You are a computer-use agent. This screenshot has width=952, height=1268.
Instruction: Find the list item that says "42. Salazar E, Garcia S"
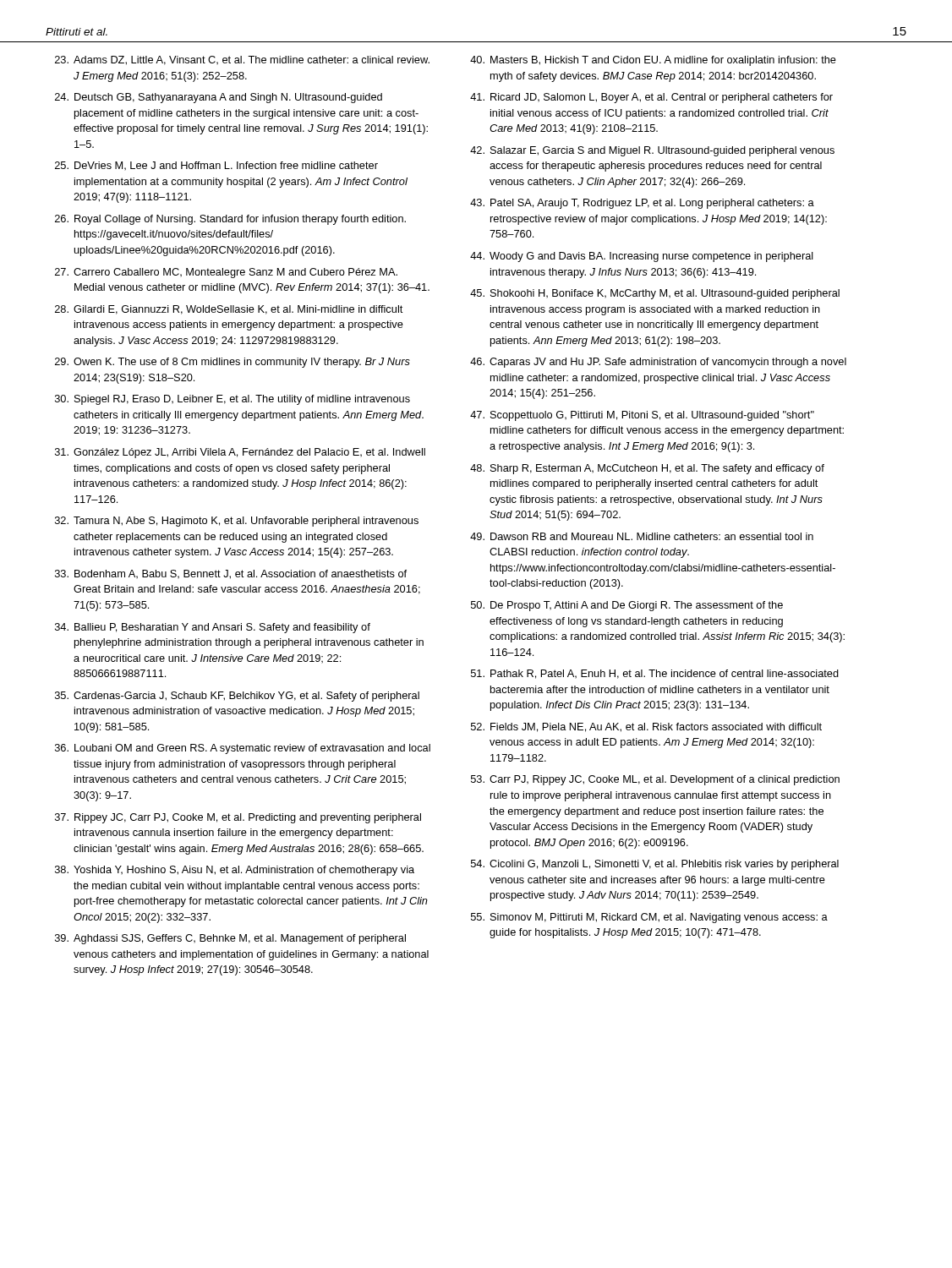pos(654,166)
